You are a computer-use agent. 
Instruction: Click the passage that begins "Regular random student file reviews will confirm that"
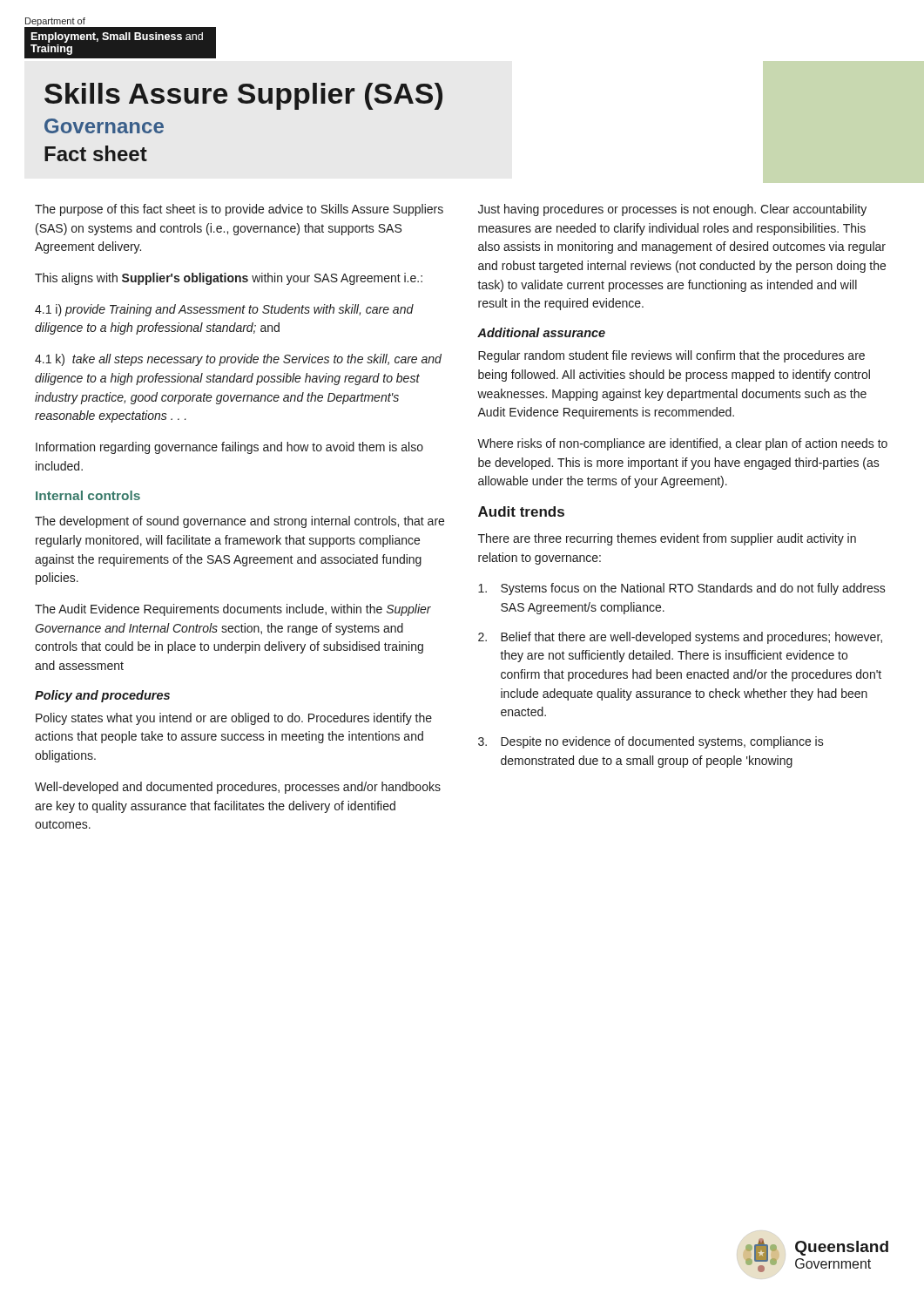[674, 384]
